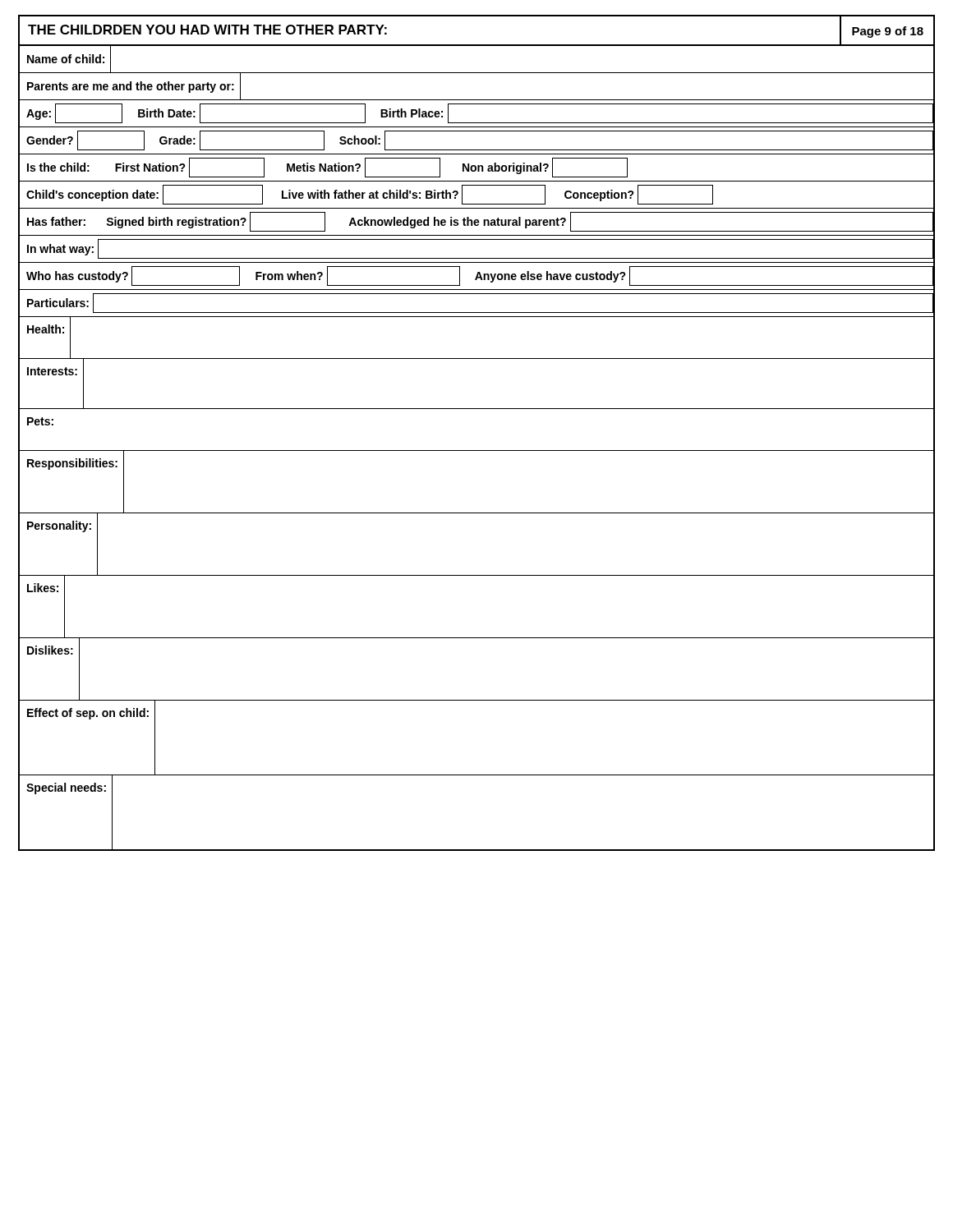Find the text block that says "Child's conception date: Live with father"
The width and height of the screenshot is (953, 1232).
point(476,195)
